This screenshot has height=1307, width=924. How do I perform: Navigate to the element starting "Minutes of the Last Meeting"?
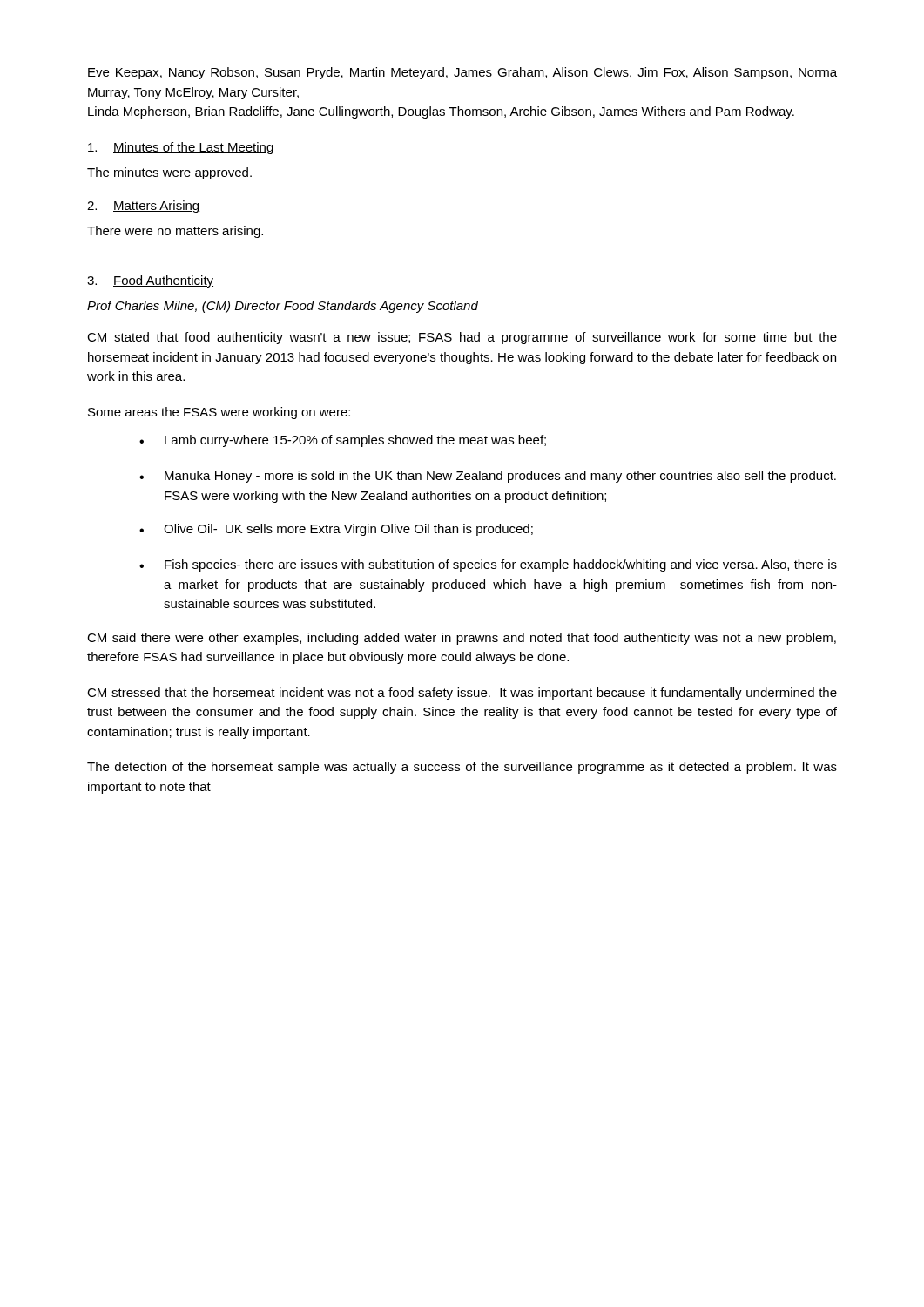point(180,146)
